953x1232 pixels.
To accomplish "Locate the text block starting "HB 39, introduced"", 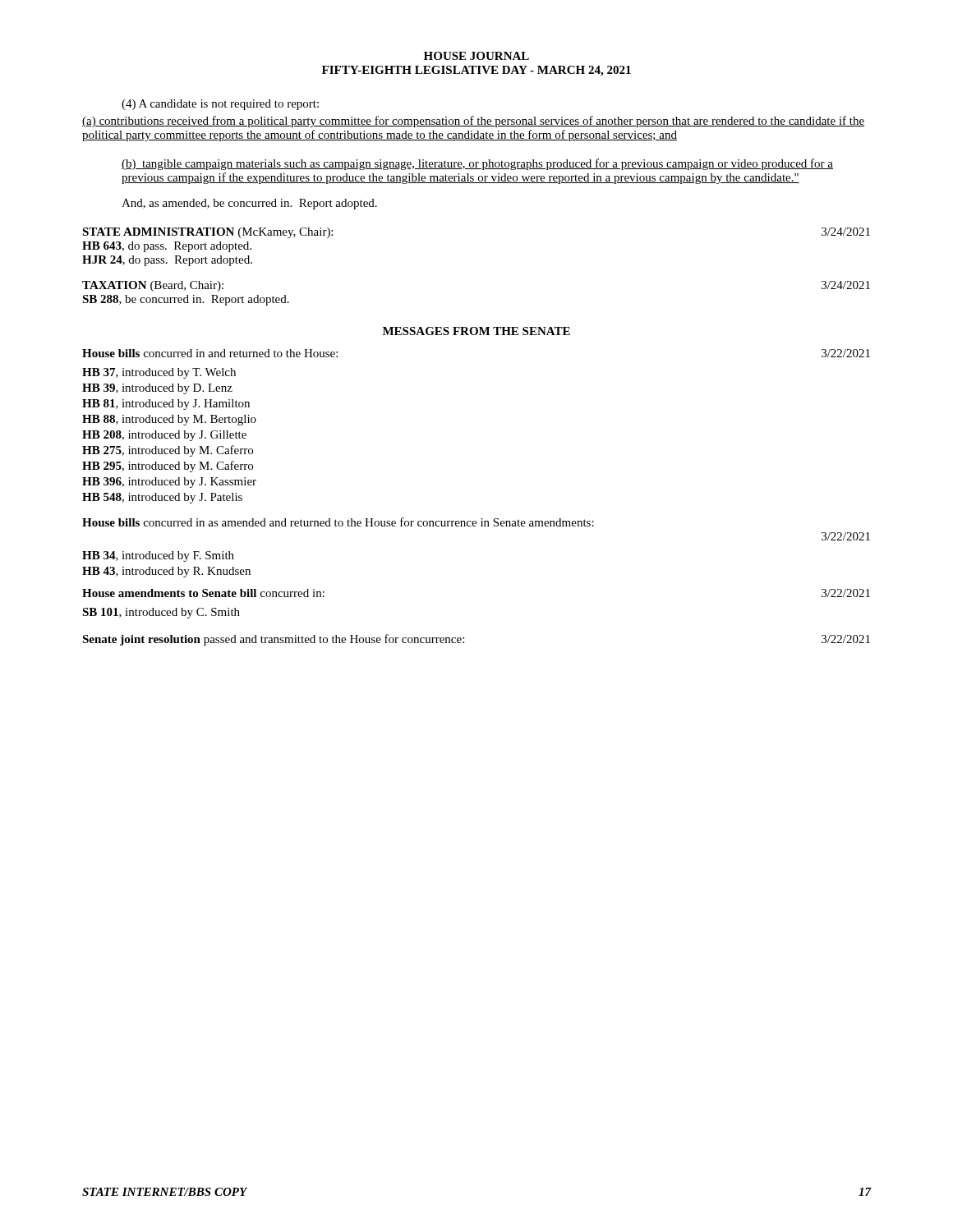I will [x=157, y=388].
